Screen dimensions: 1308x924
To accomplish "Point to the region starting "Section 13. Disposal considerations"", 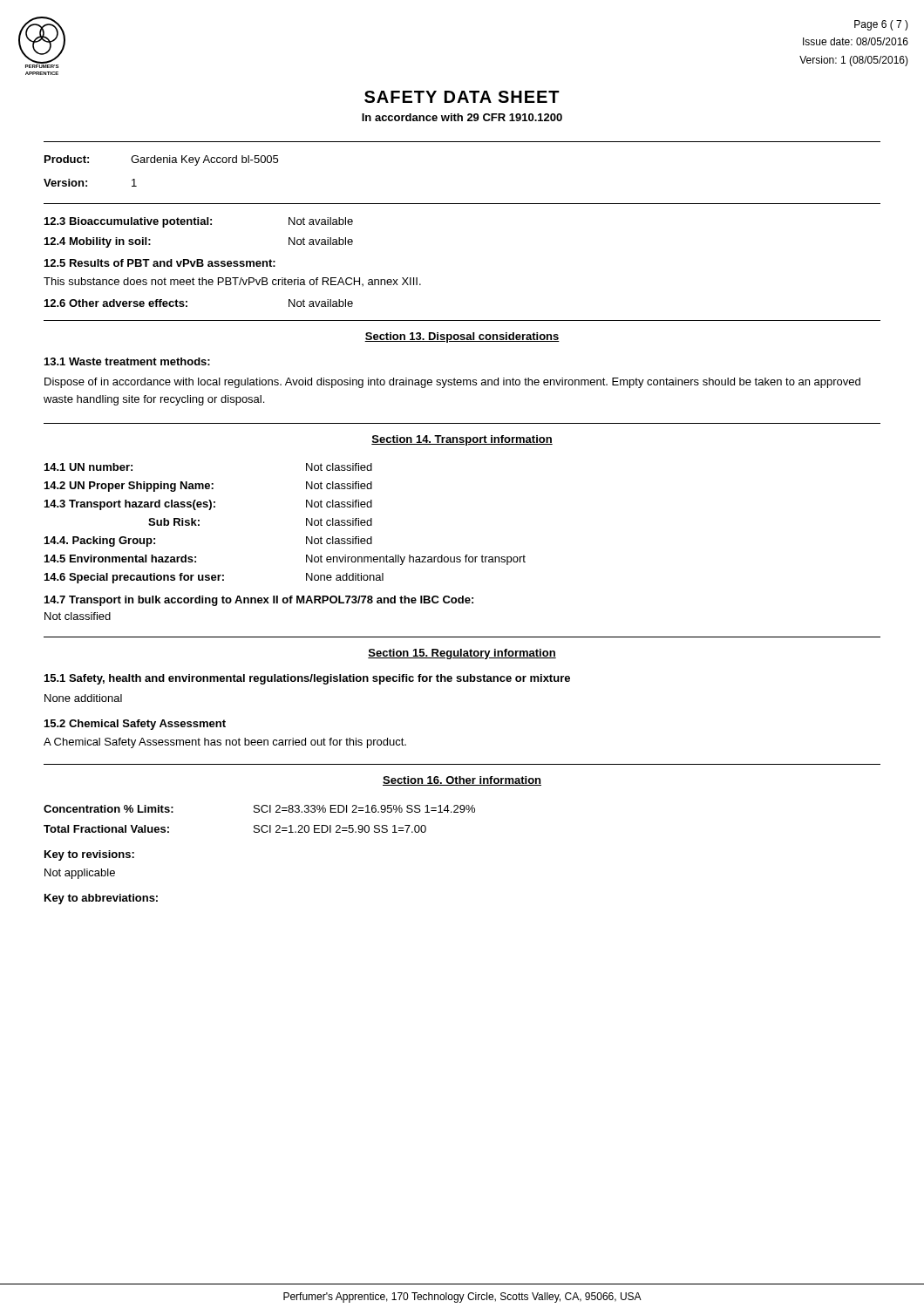I will (462, 336).
